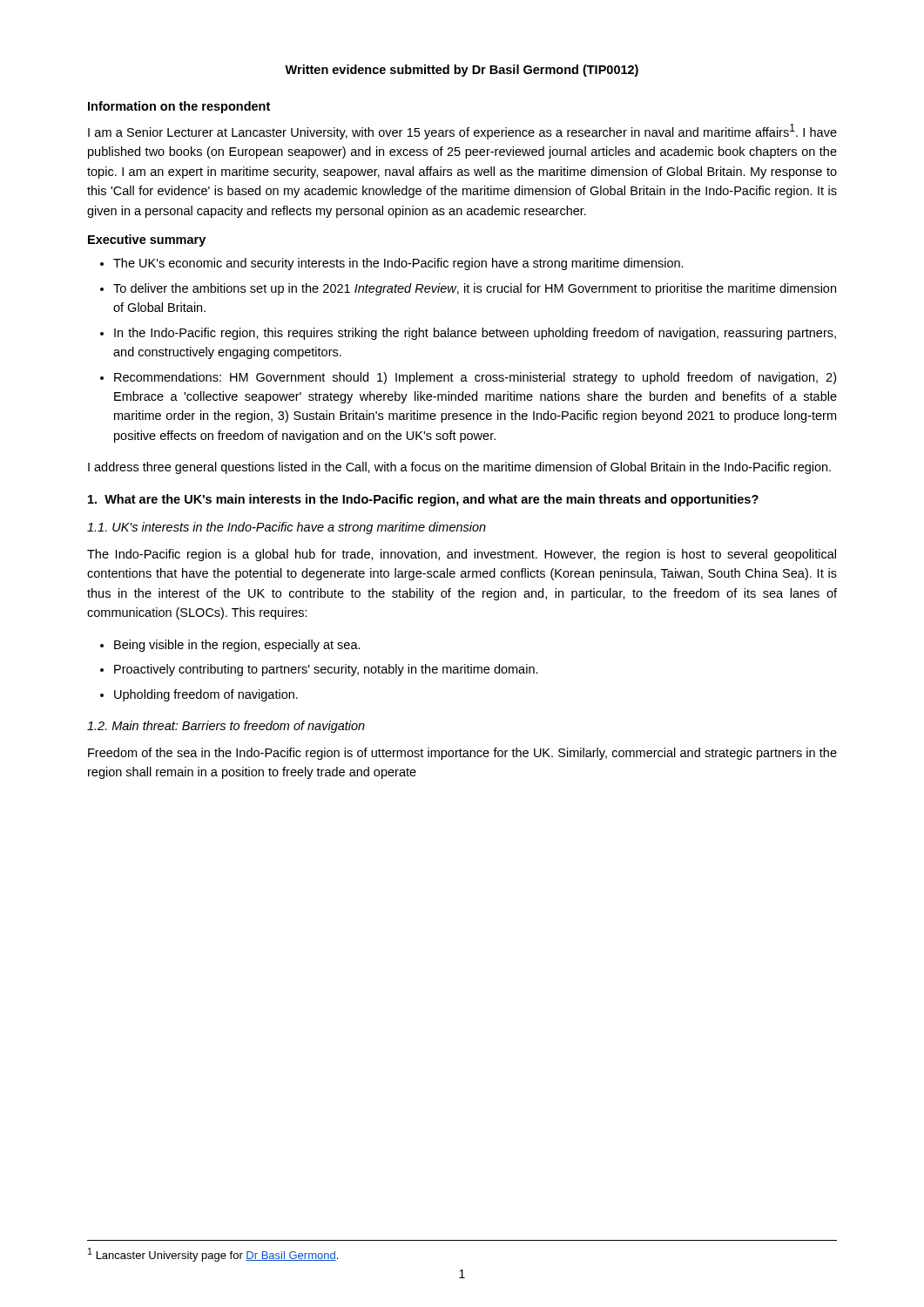Navigate to the text block starting "The Indo-Pacific region is a"
This screenshot has height=1307, width=924.
pyautogui.click(x=462, y=583)
